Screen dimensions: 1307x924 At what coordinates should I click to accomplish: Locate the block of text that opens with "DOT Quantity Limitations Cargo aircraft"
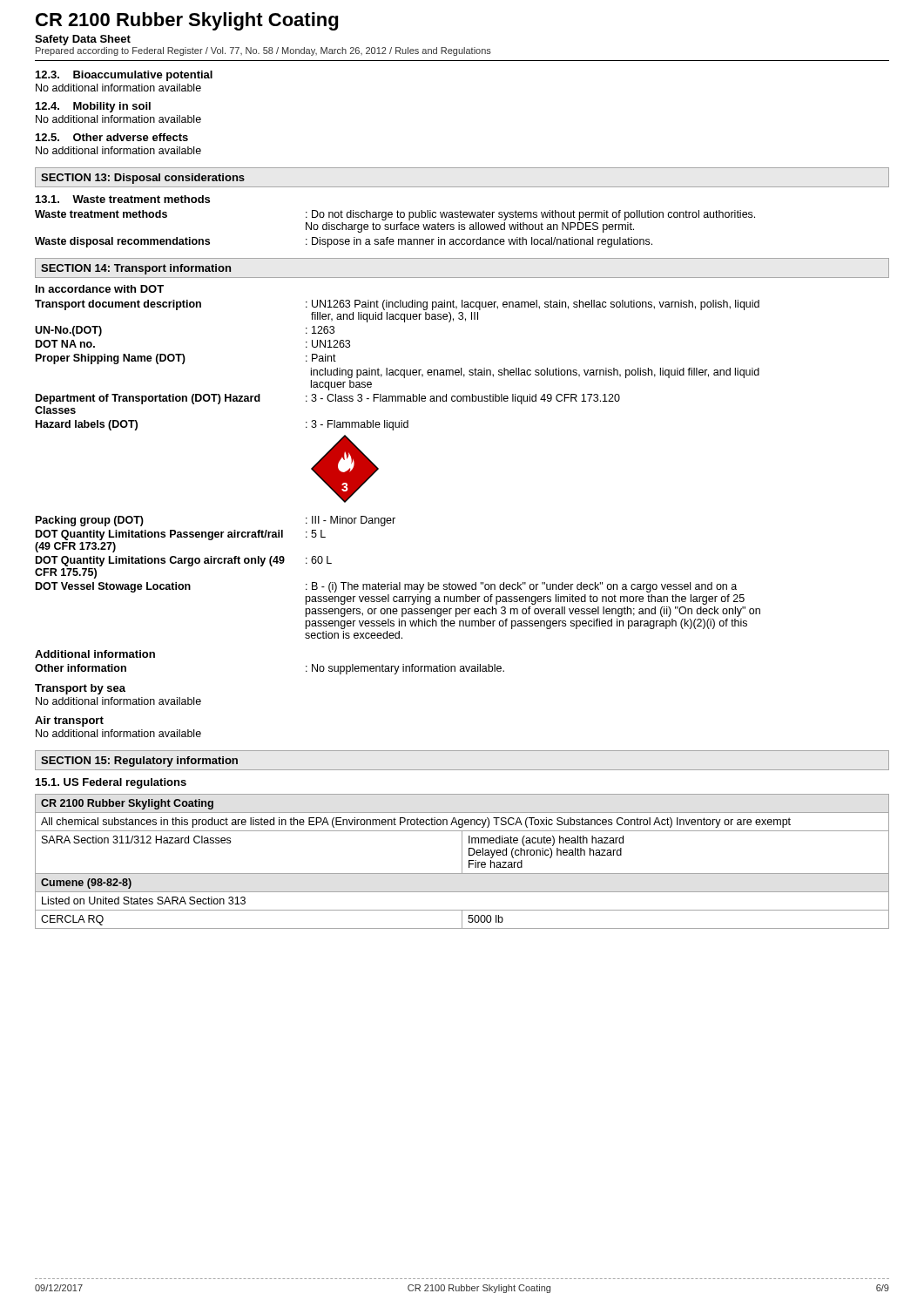coord(184,561)
